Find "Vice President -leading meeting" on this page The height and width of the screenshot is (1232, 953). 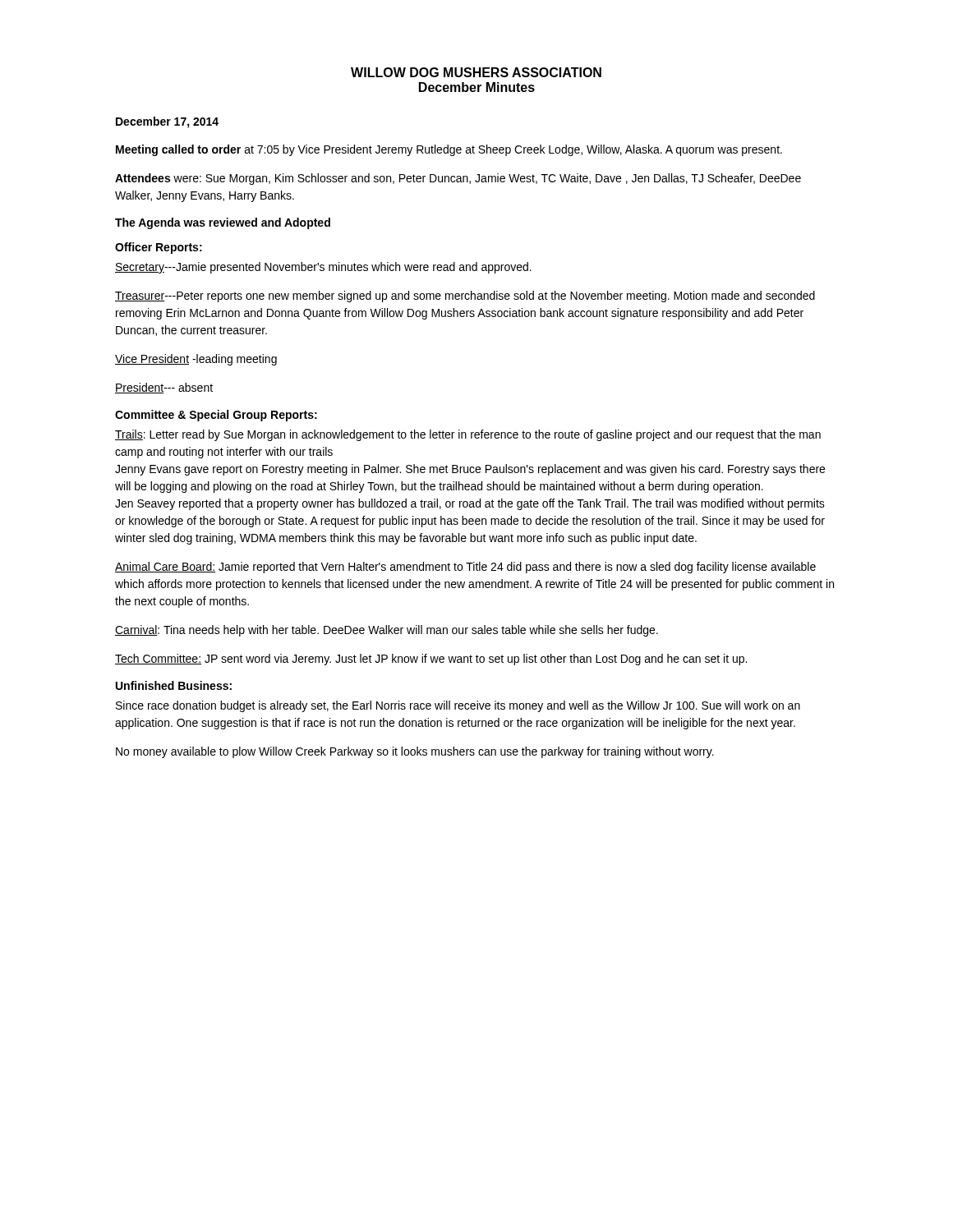coord(196,360)
